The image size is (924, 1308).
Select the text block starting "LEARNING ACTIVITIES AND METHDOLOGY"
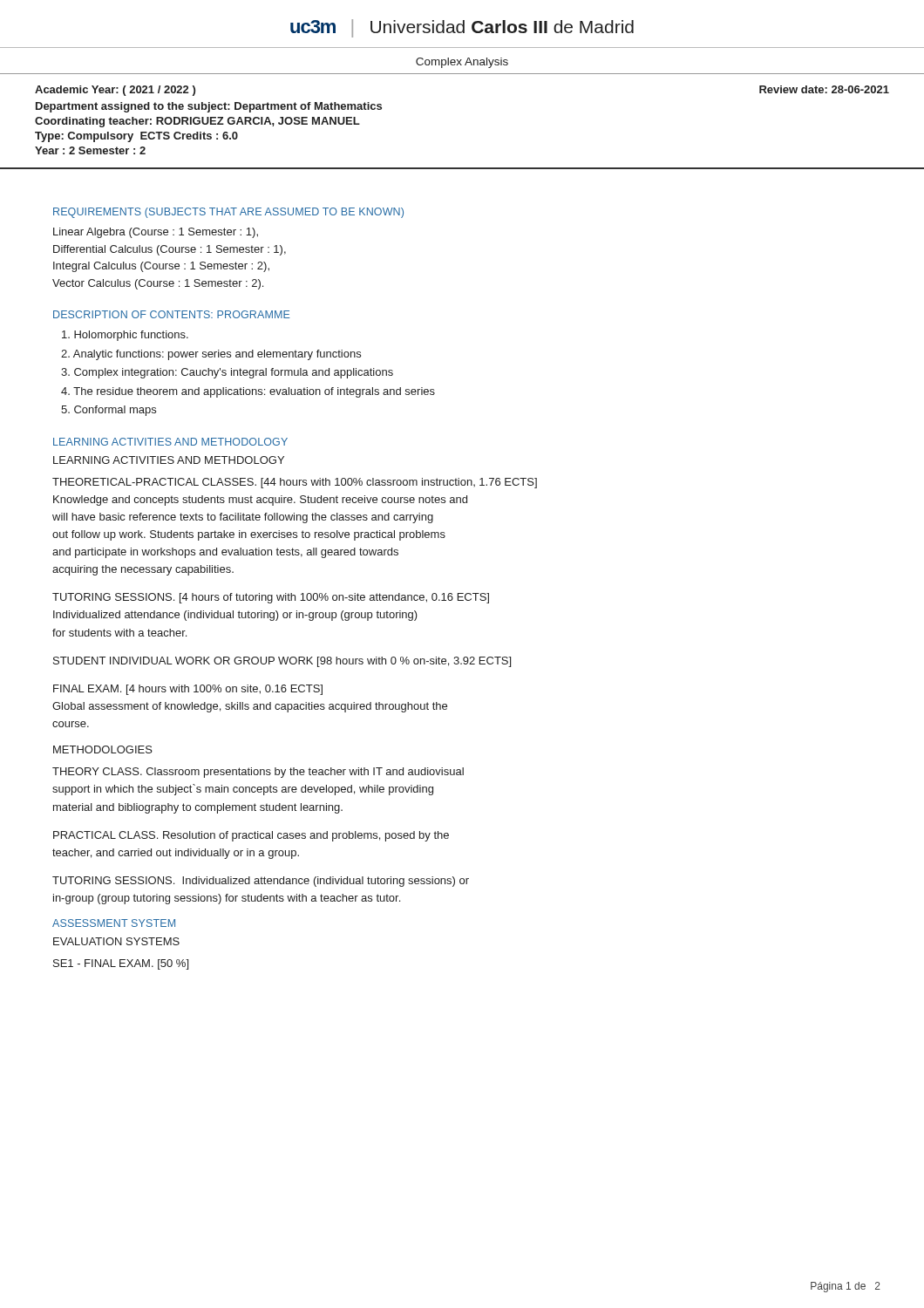point(168,460)
